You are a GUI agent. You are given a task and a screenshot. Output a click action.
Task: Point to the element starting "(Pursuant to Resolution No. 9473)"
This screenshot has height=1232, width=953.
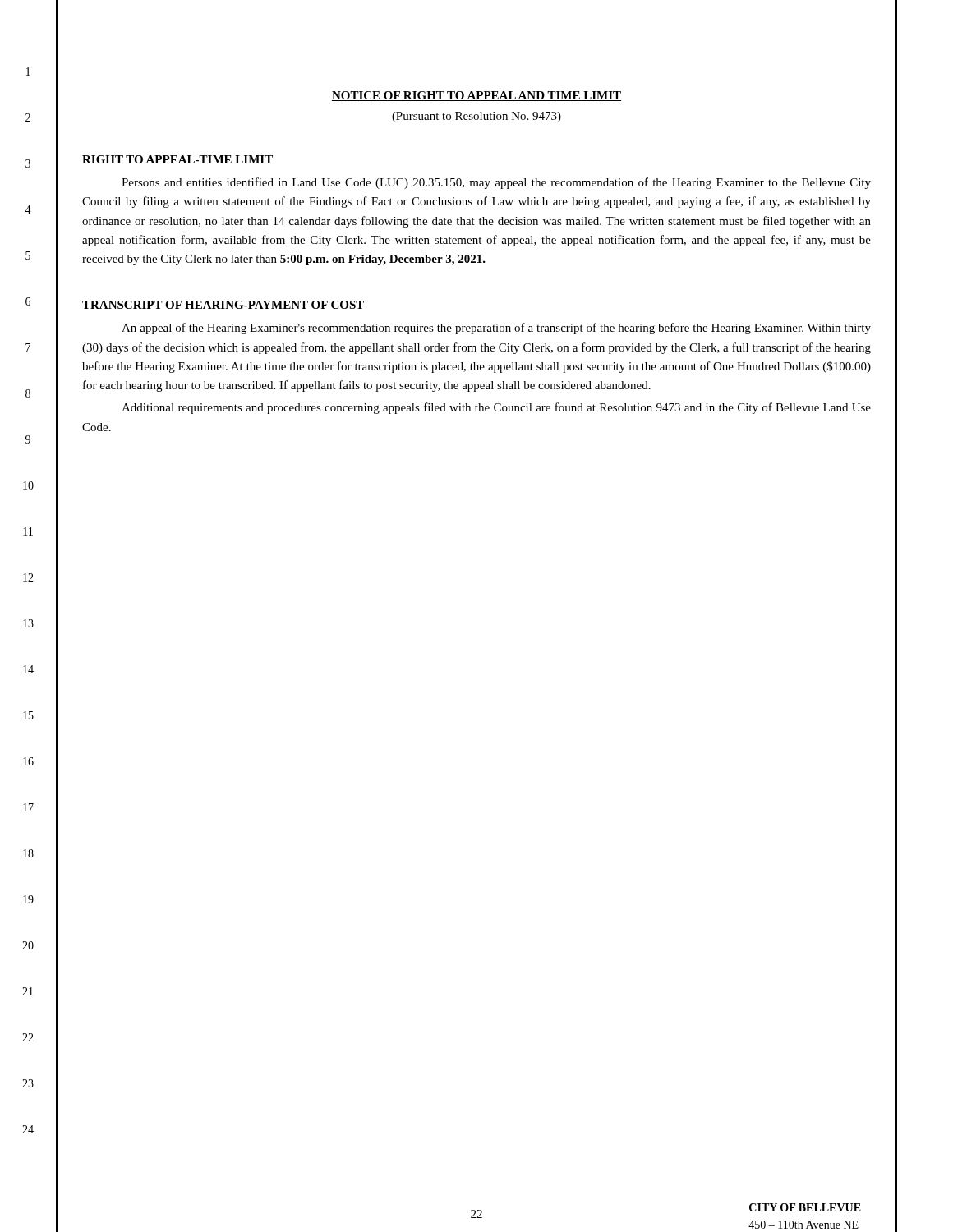pos(476,116)
